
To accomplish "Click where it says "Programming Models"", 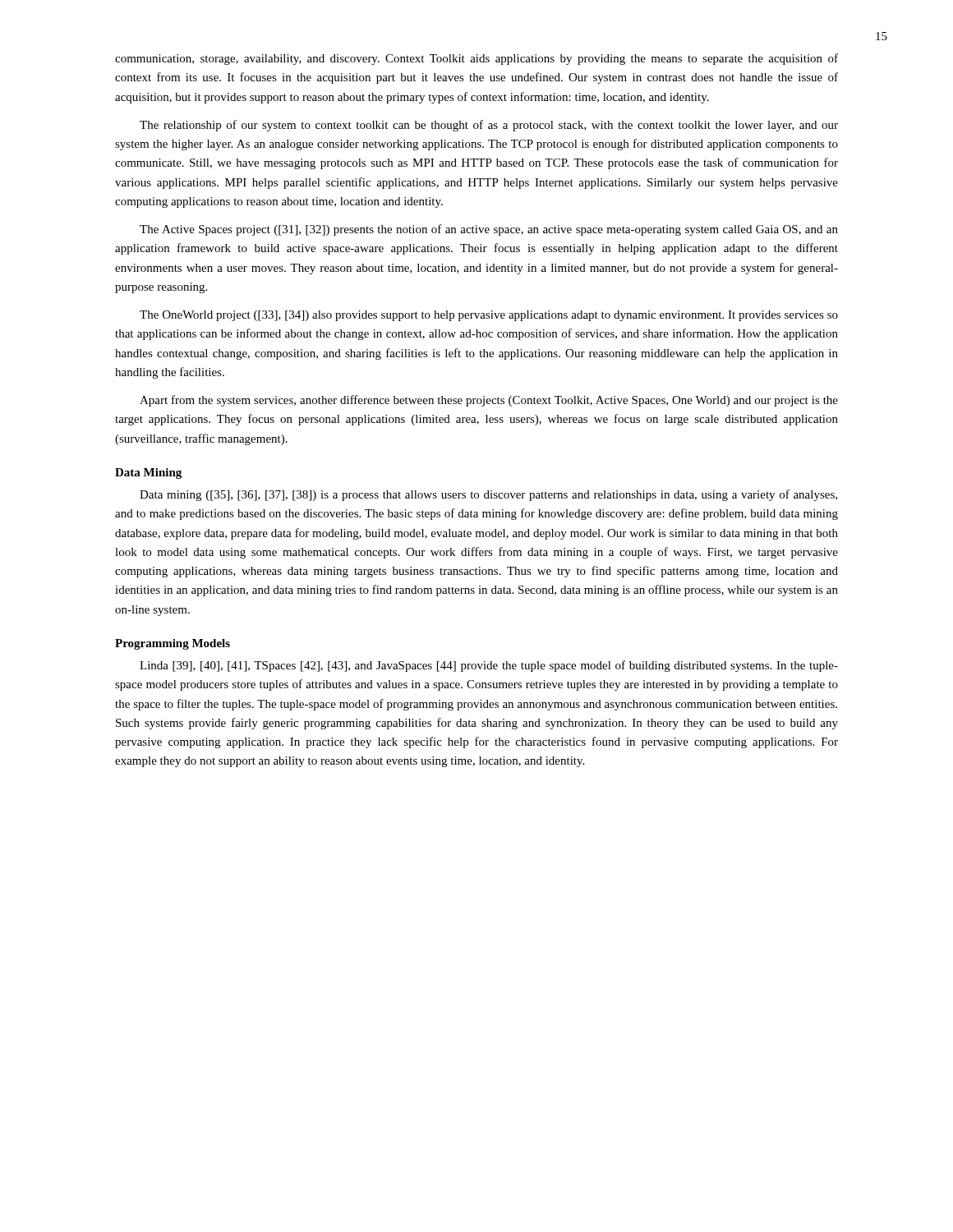I will coord(173,644).
